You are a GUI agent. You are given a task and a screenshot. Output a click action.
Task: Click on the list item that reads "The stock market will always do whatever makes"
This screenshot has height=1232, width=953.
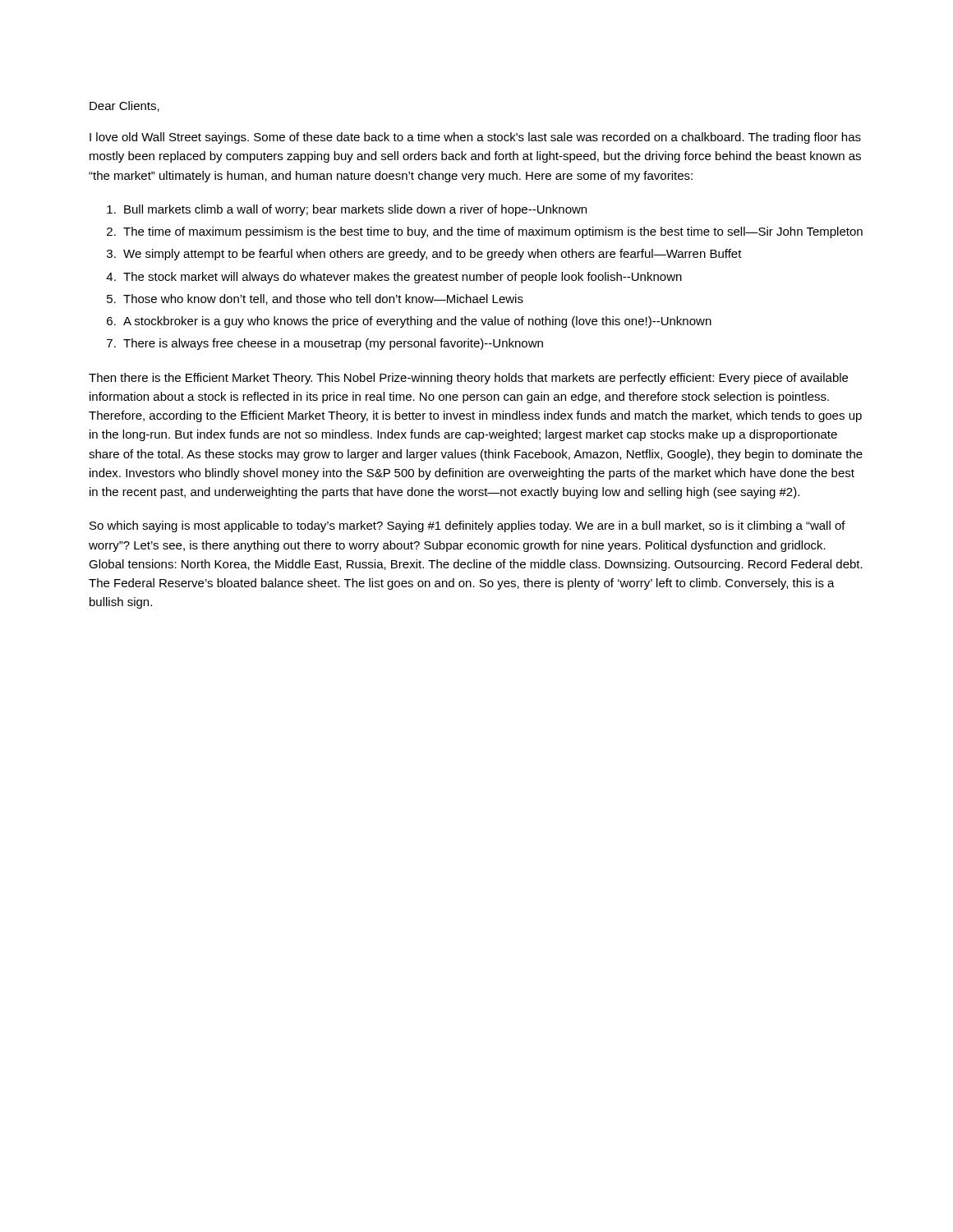tap(403, 276)
